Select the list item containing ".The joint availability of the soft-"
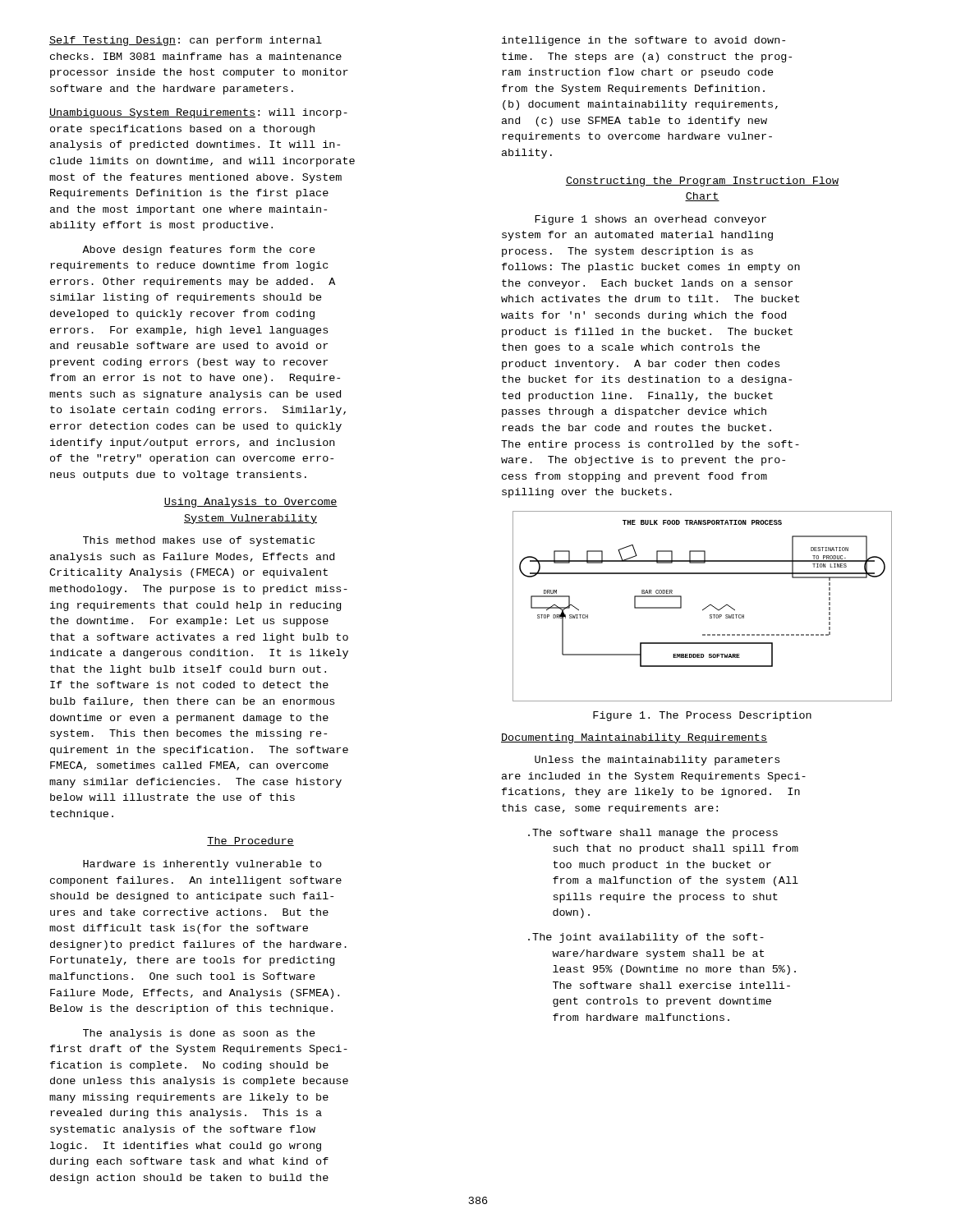956x1232 pixels. pos(662,978)
